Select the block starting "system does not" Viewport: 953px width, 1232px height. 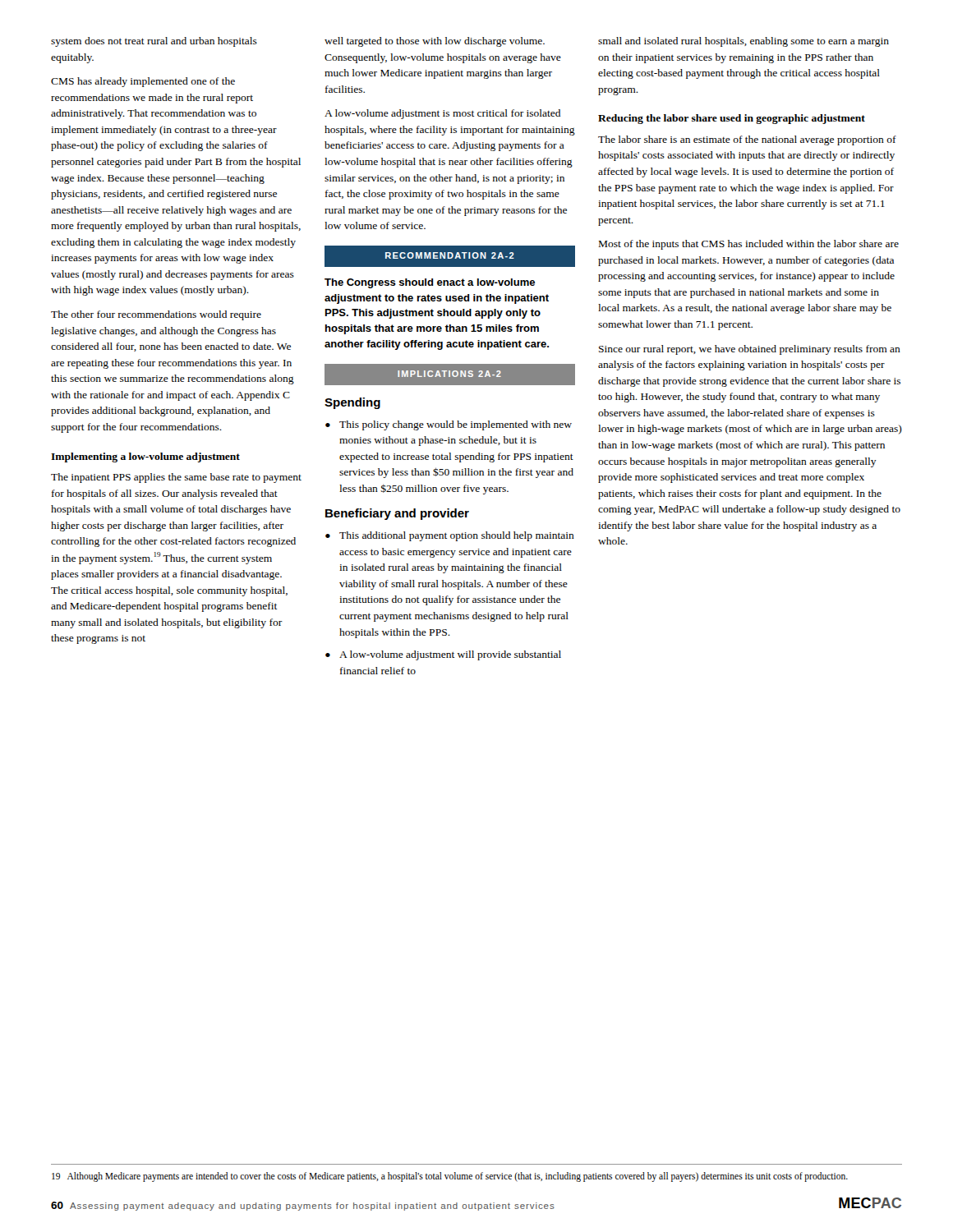[x=176, y=234]
